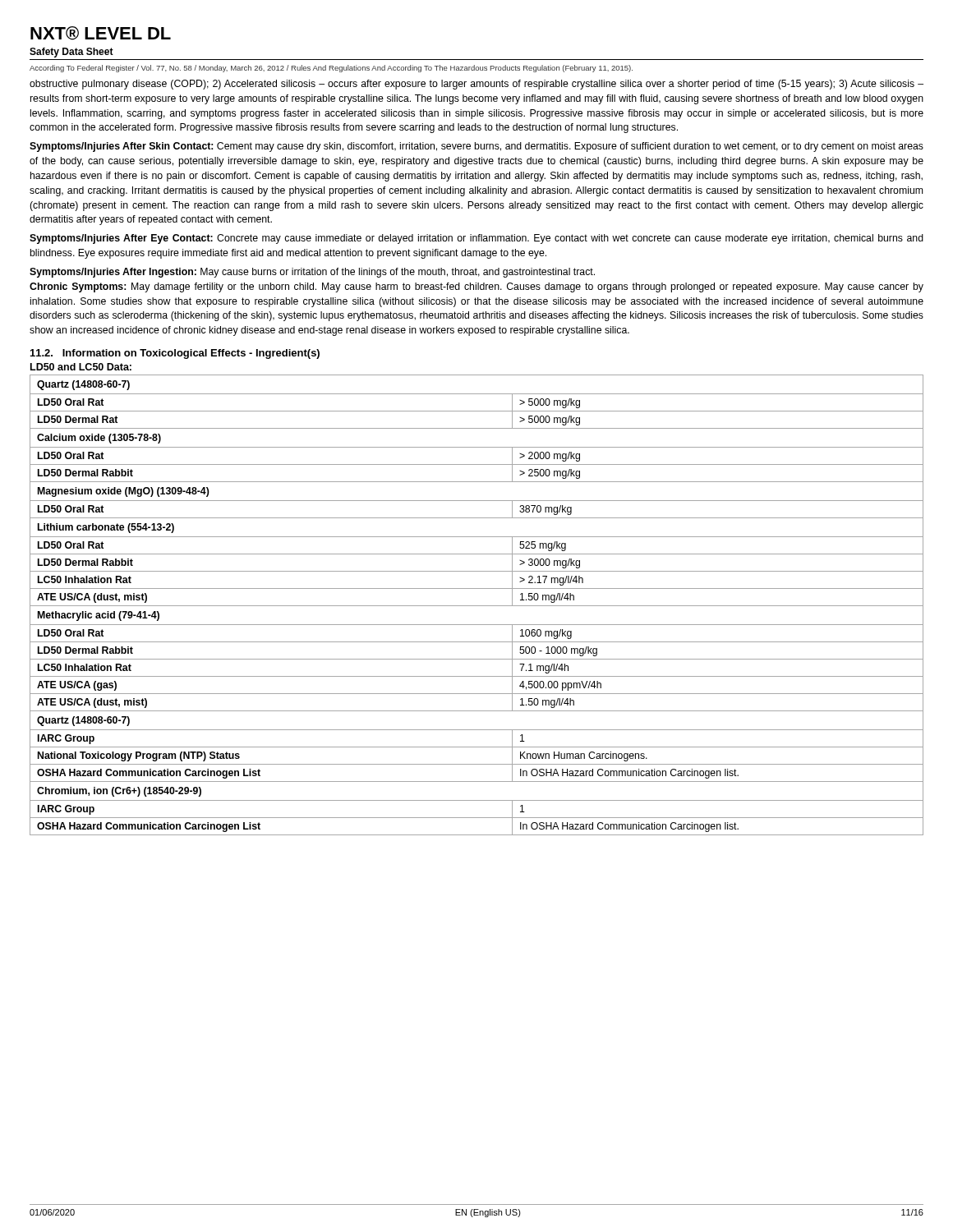
Task: Locate the text block that reads "Symptoms/Injuries After Eye Contact: Concrete"
Action: coord(476,246)
